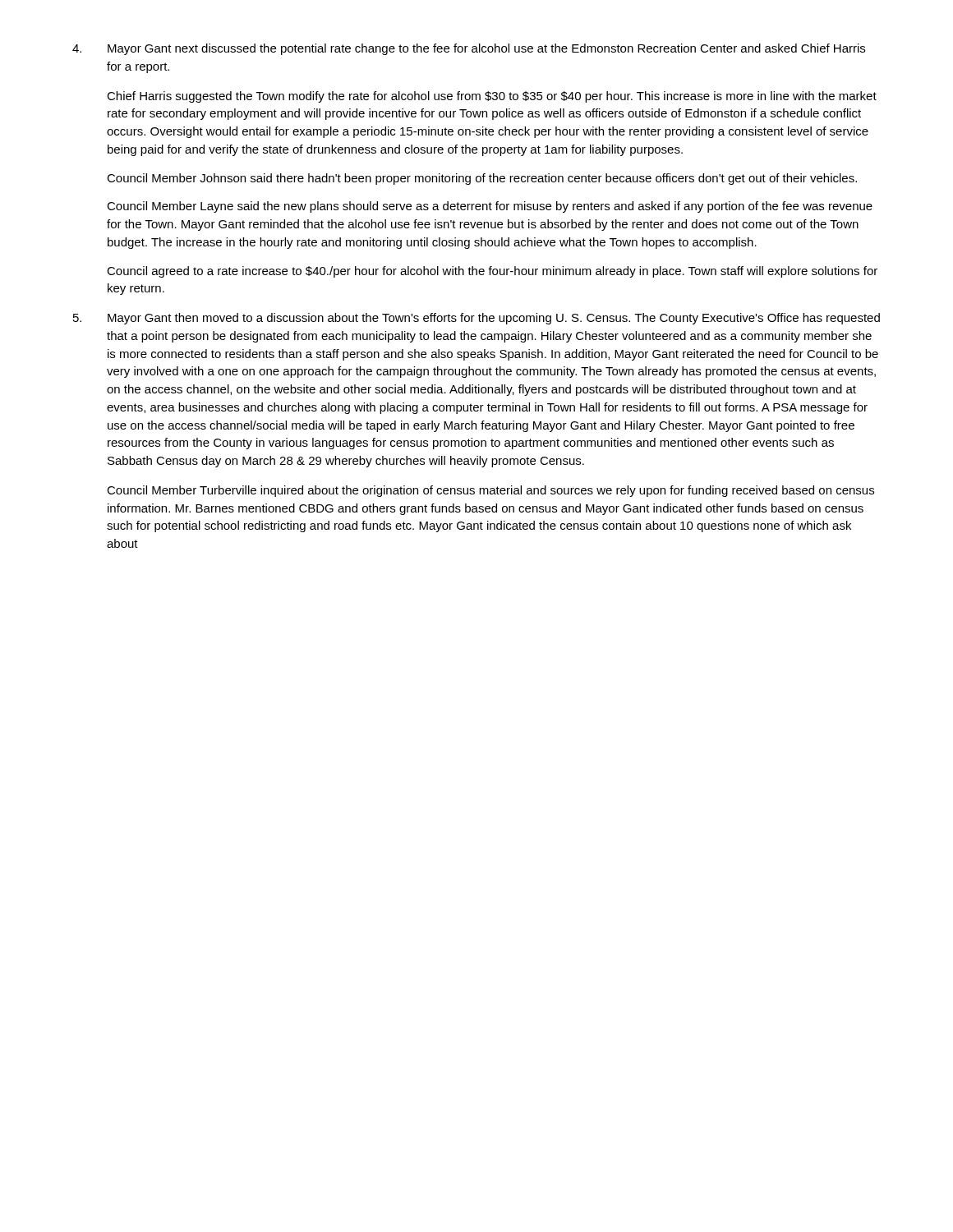Where is the passage that starts "Council Member Johnson said"?

pyautogui.click(x=482, y=177)
